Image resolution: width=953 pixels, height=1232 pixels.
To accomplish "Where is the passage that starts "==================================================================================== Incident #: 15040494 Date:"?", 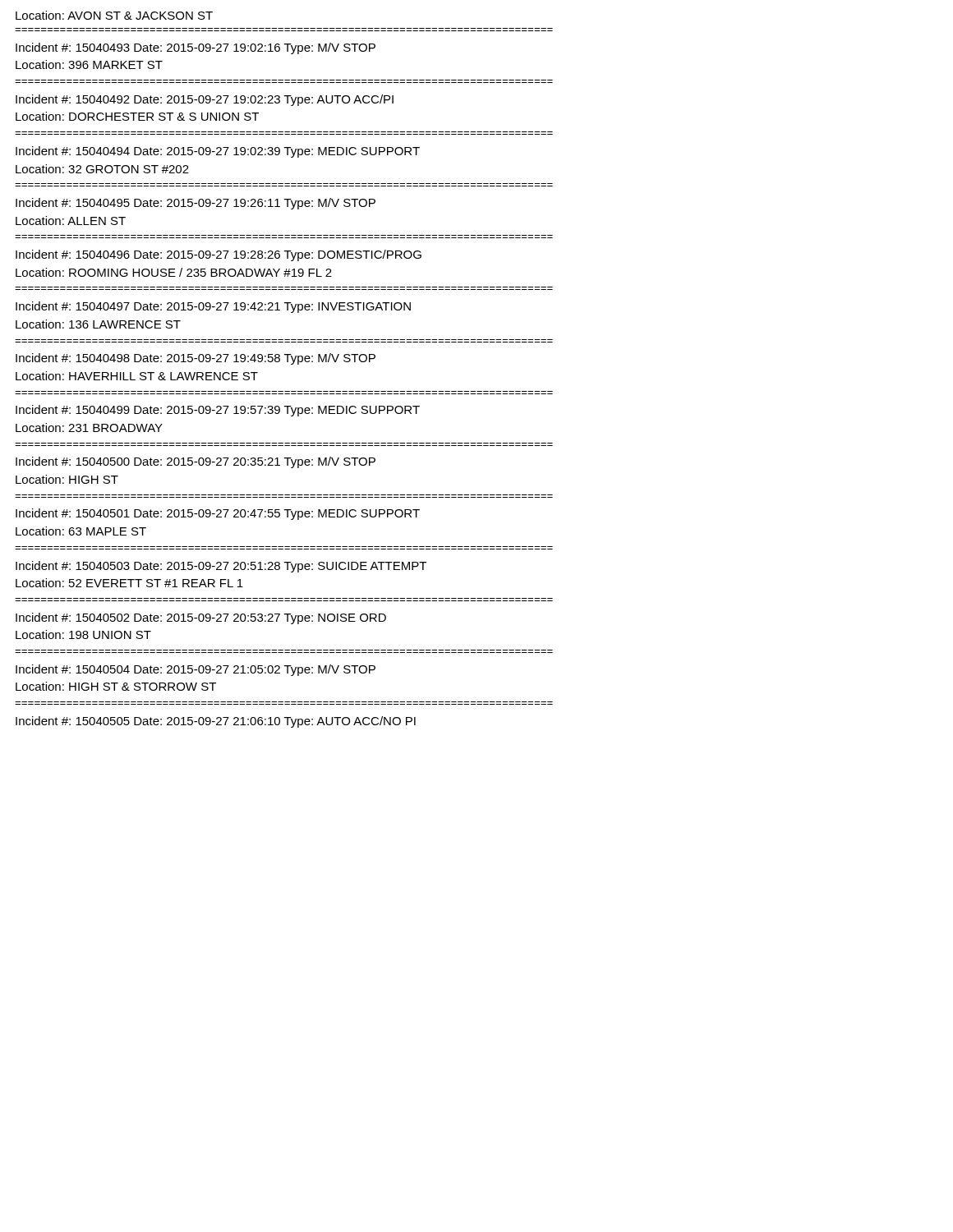I will click(218, 152).
